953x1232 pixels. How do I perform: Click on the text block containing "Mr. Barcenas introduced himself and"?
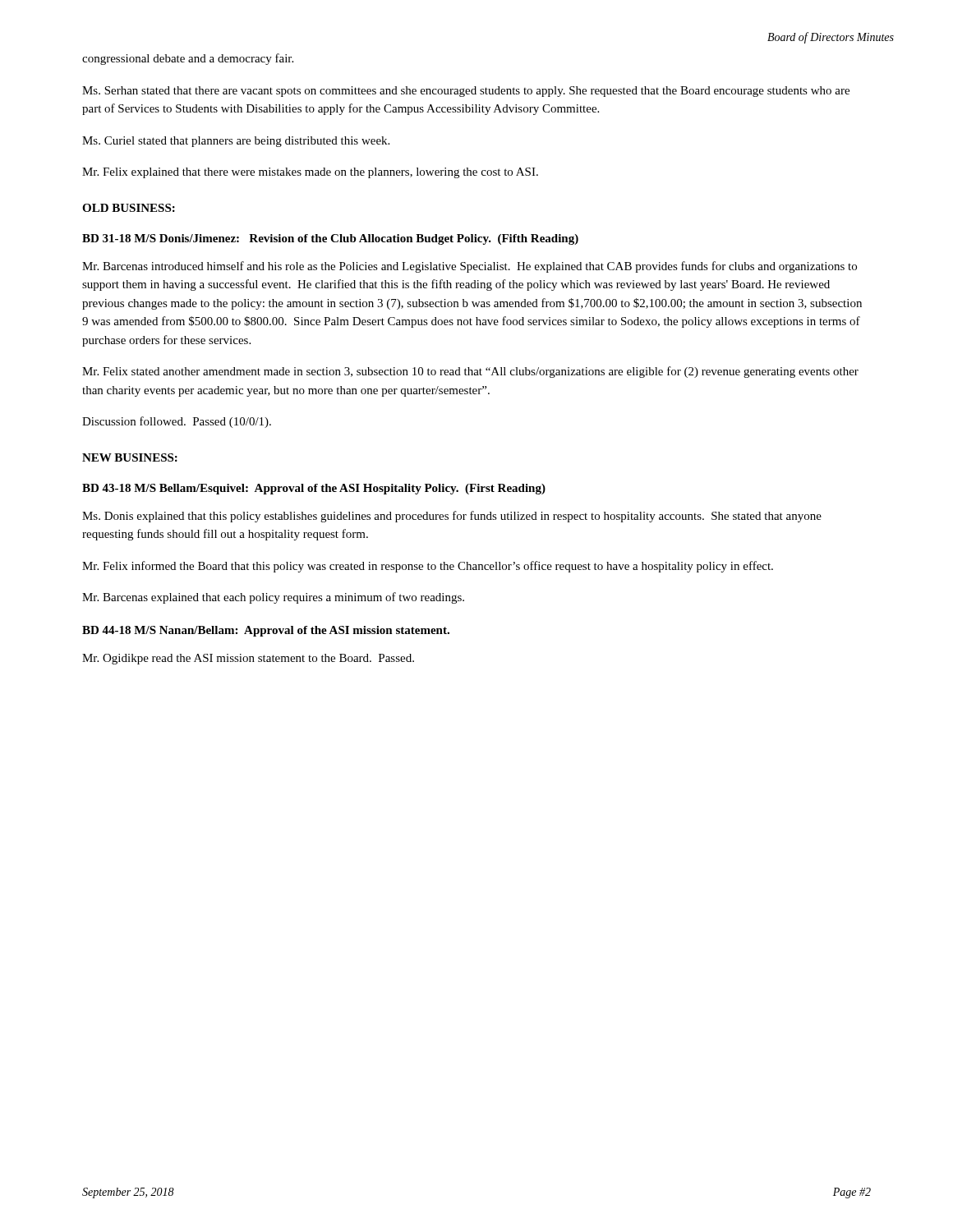point(472,303)
